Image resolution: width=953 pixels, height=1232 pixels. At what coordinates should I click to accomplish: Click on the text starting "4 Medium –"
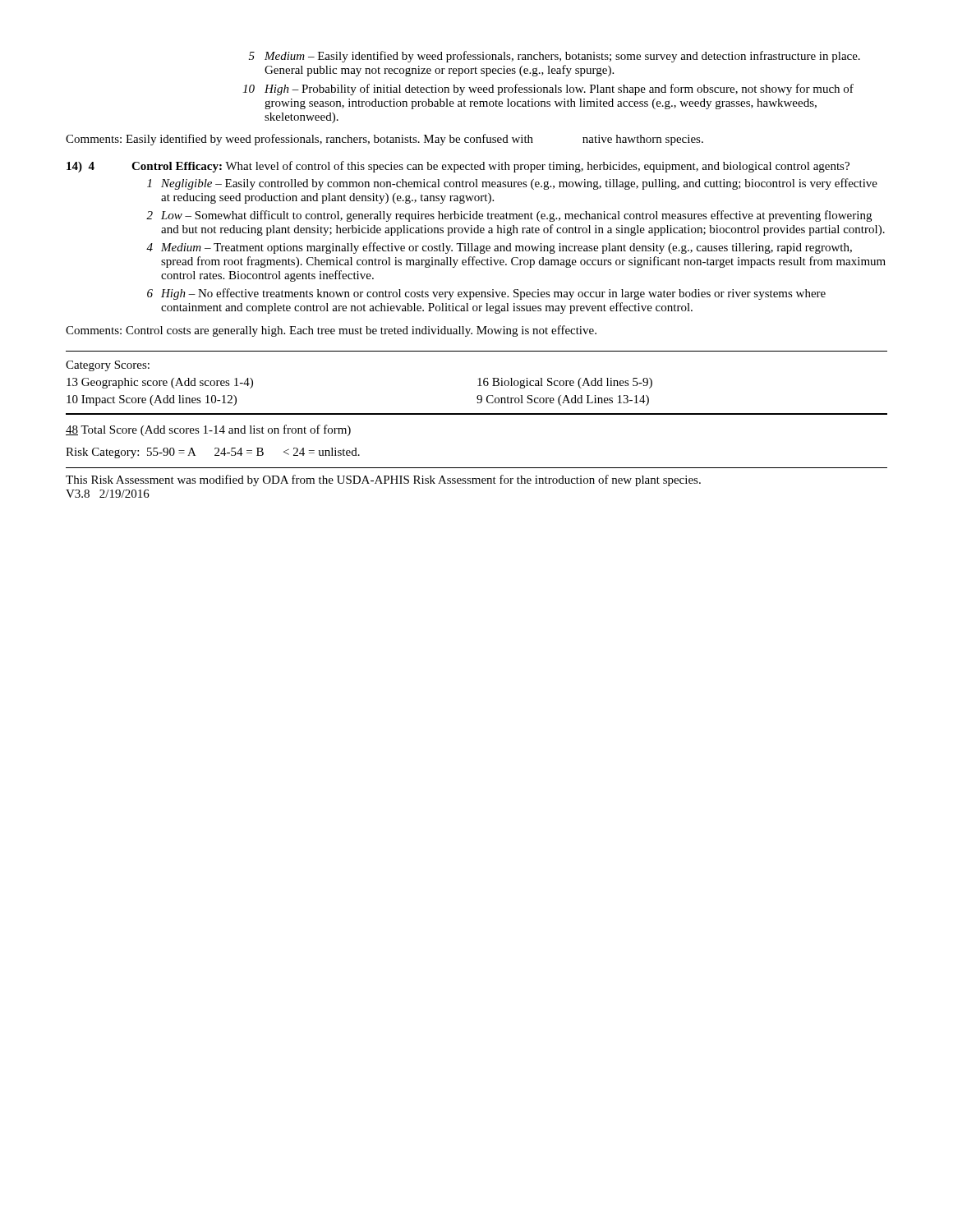click(509, 262)
